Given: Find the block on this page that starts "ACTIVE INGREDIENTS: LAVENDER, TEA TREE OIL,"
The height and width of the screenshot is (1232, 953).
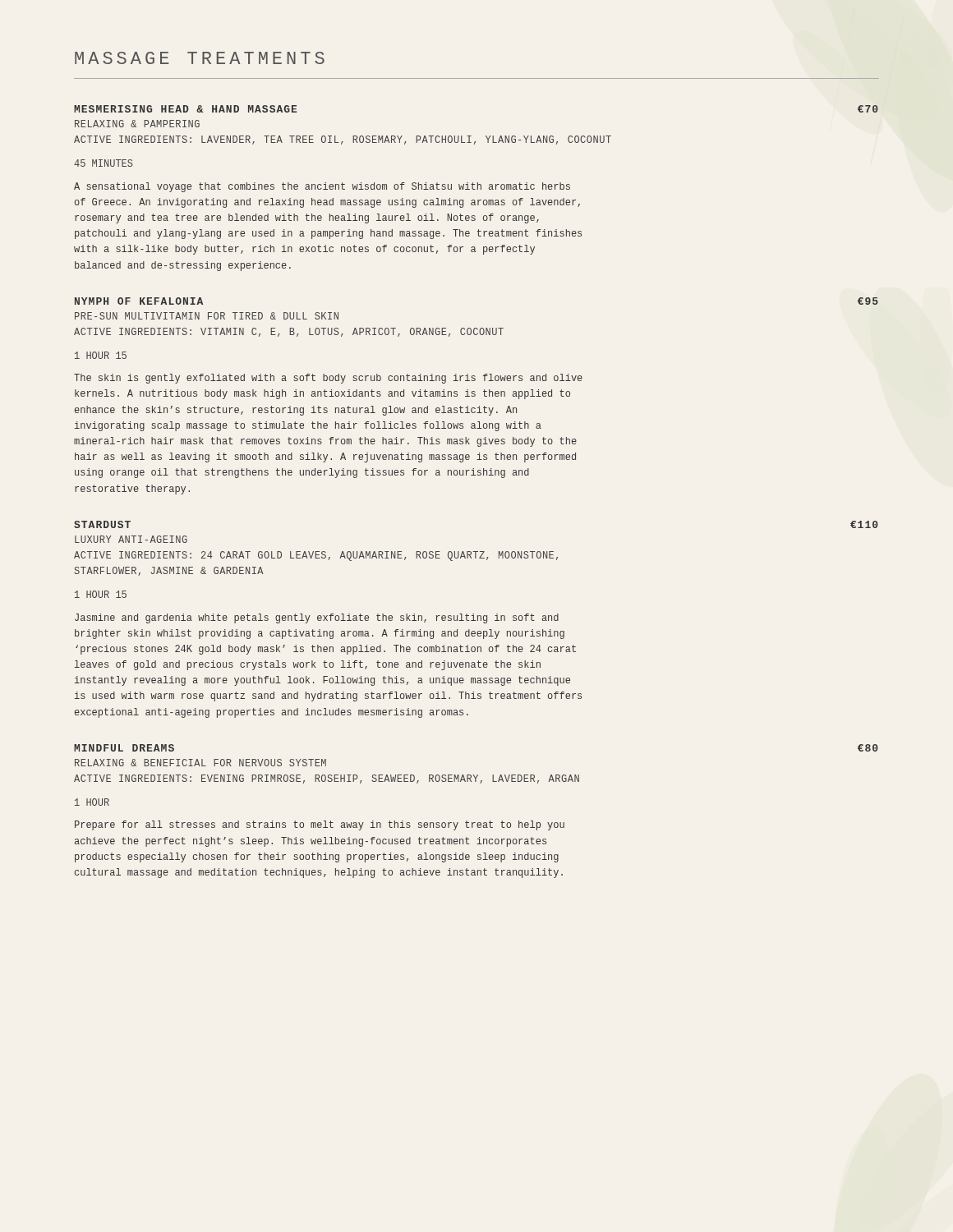Looking at the screenshot, I should point(343,141).
